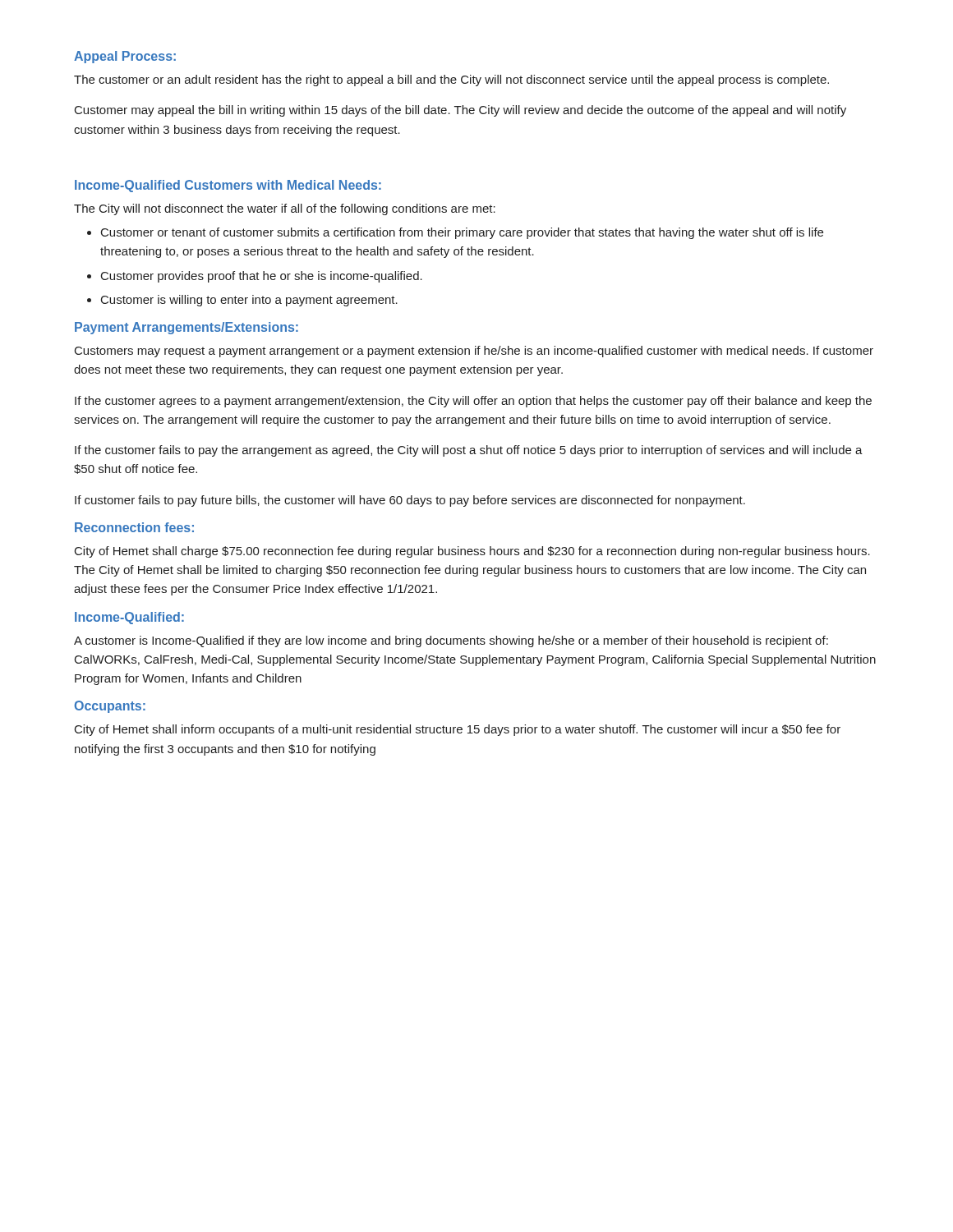953x1232 pixels.
Task: Select the text starting "Customer is willing to enter"
Action: click(x=249, y=299)
